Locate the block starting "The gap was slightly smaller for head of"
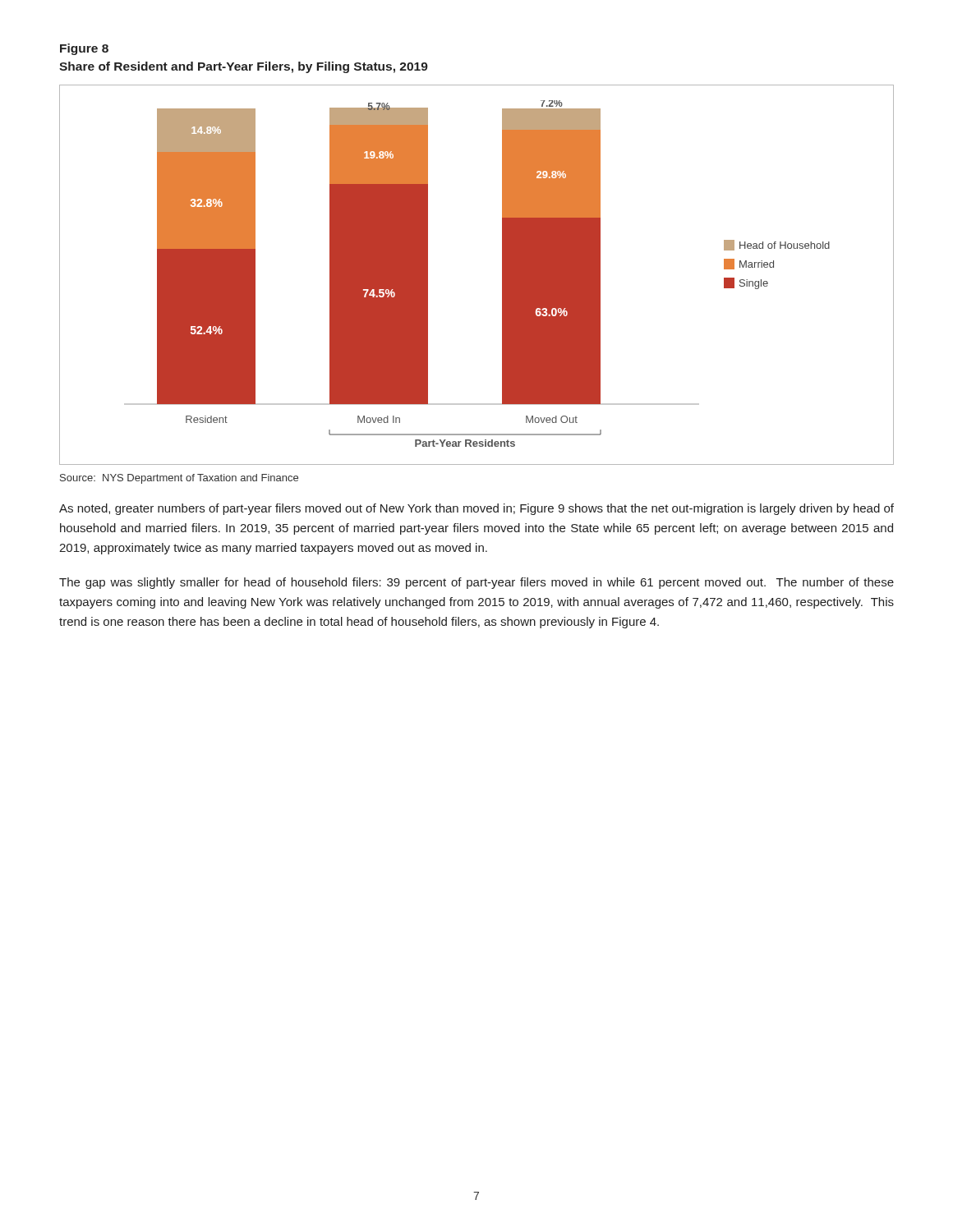The image size is (953, 1232). point(476,602)
